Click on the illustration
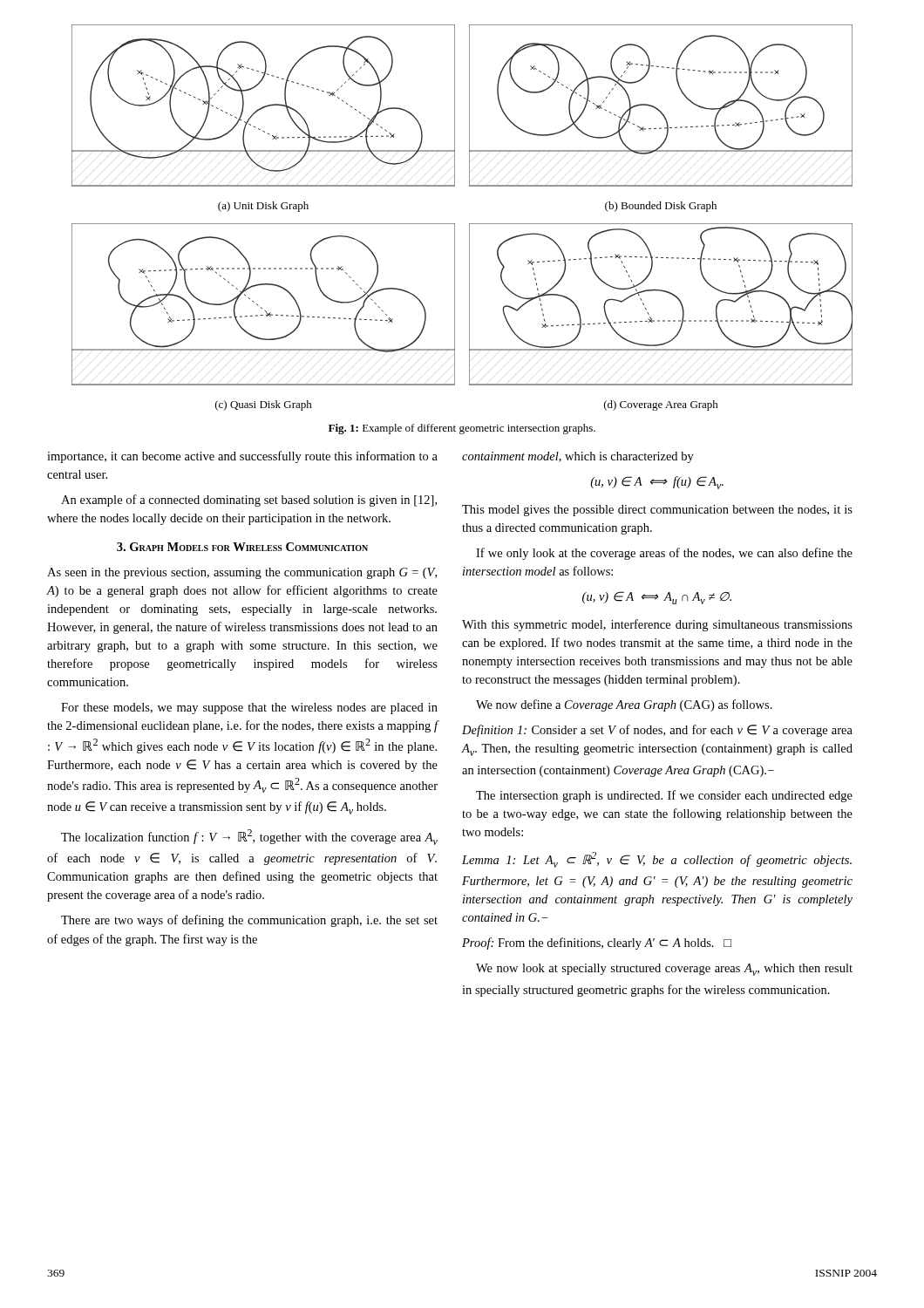924x1308 pixels. click(x=462, y=209)
